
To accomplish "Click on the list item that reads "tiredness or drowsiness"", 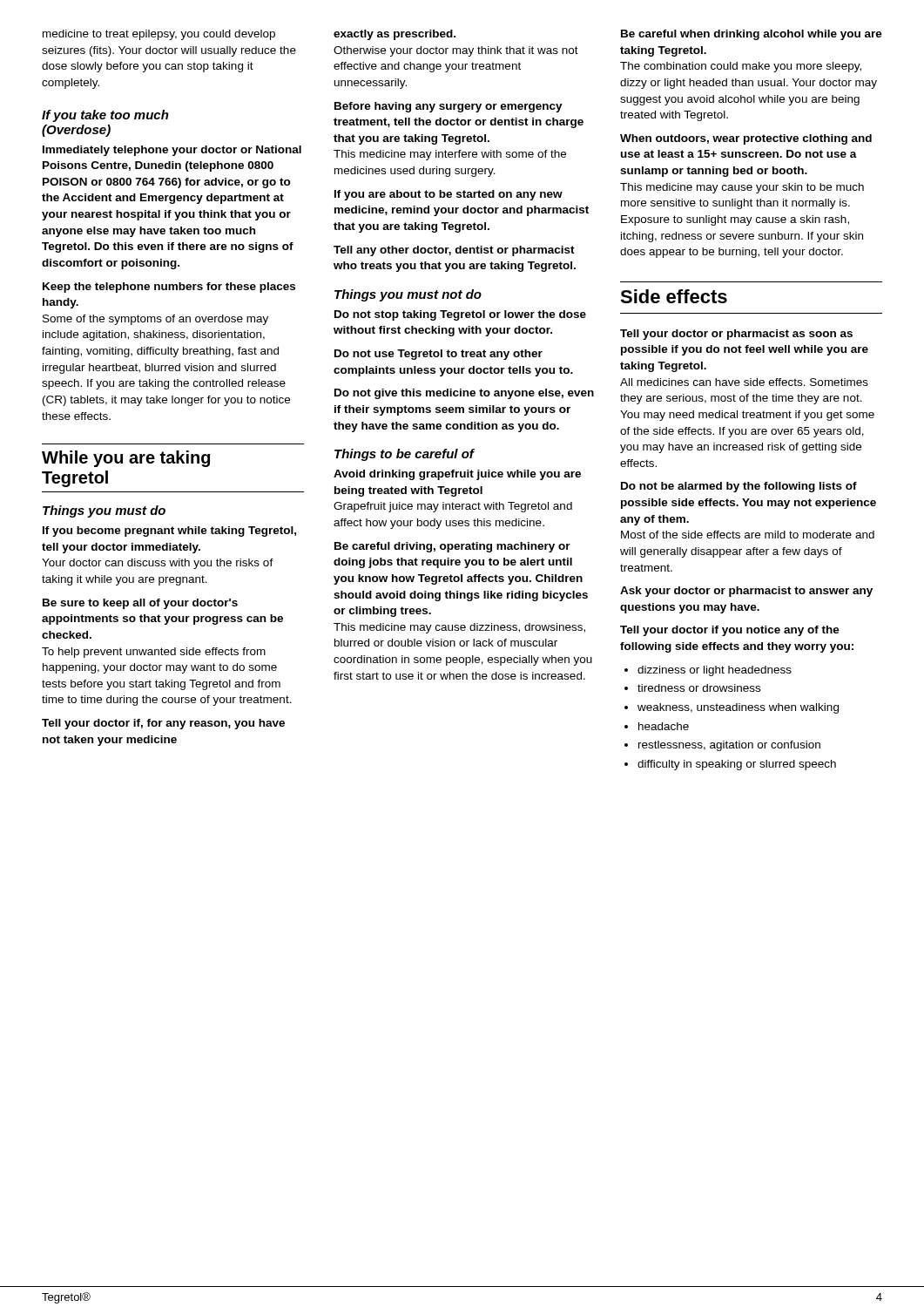I will click(x=751, y=689).
